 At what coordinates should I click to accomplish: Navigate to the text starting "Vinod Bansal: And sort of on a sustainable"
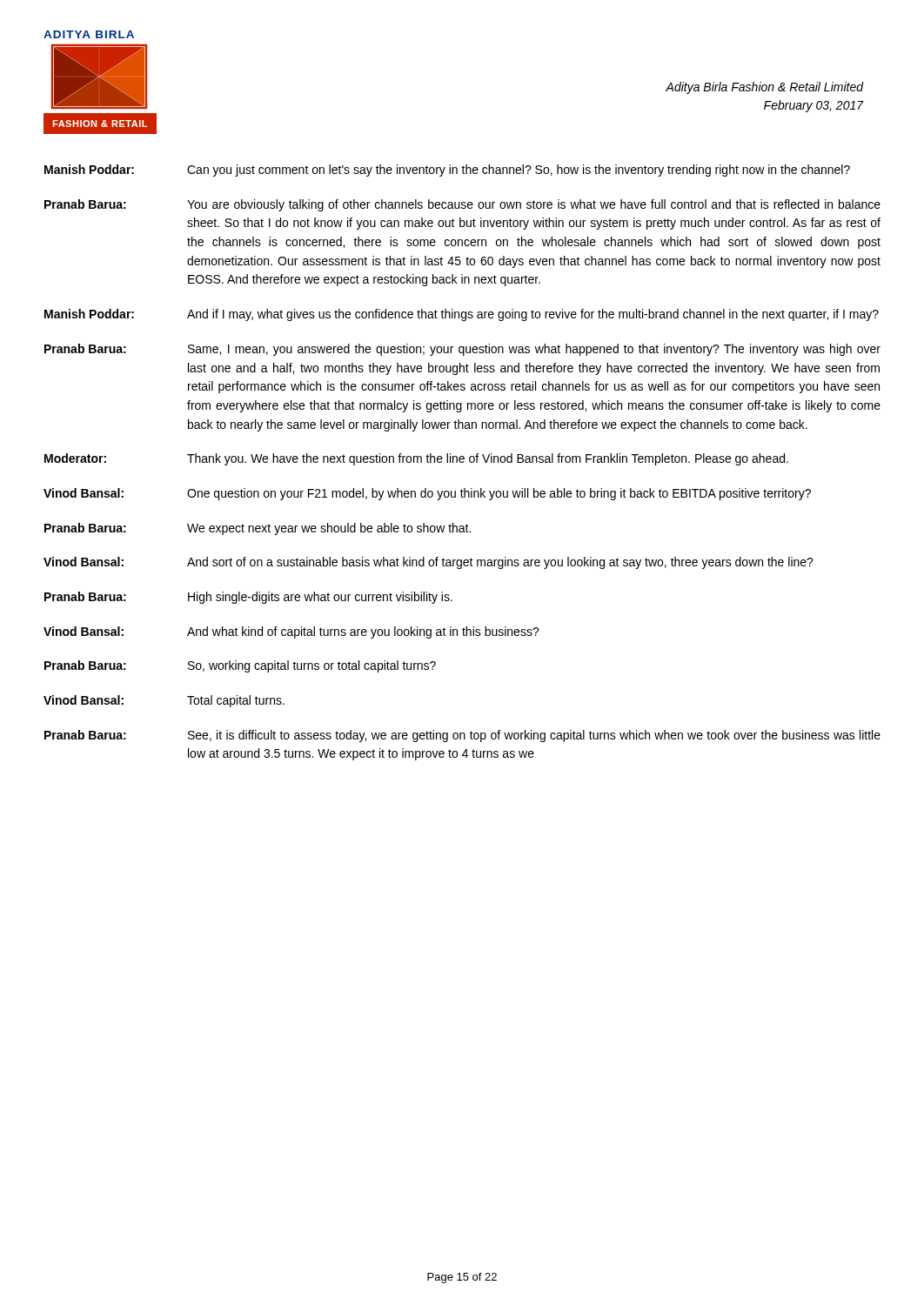pos(462,563)
